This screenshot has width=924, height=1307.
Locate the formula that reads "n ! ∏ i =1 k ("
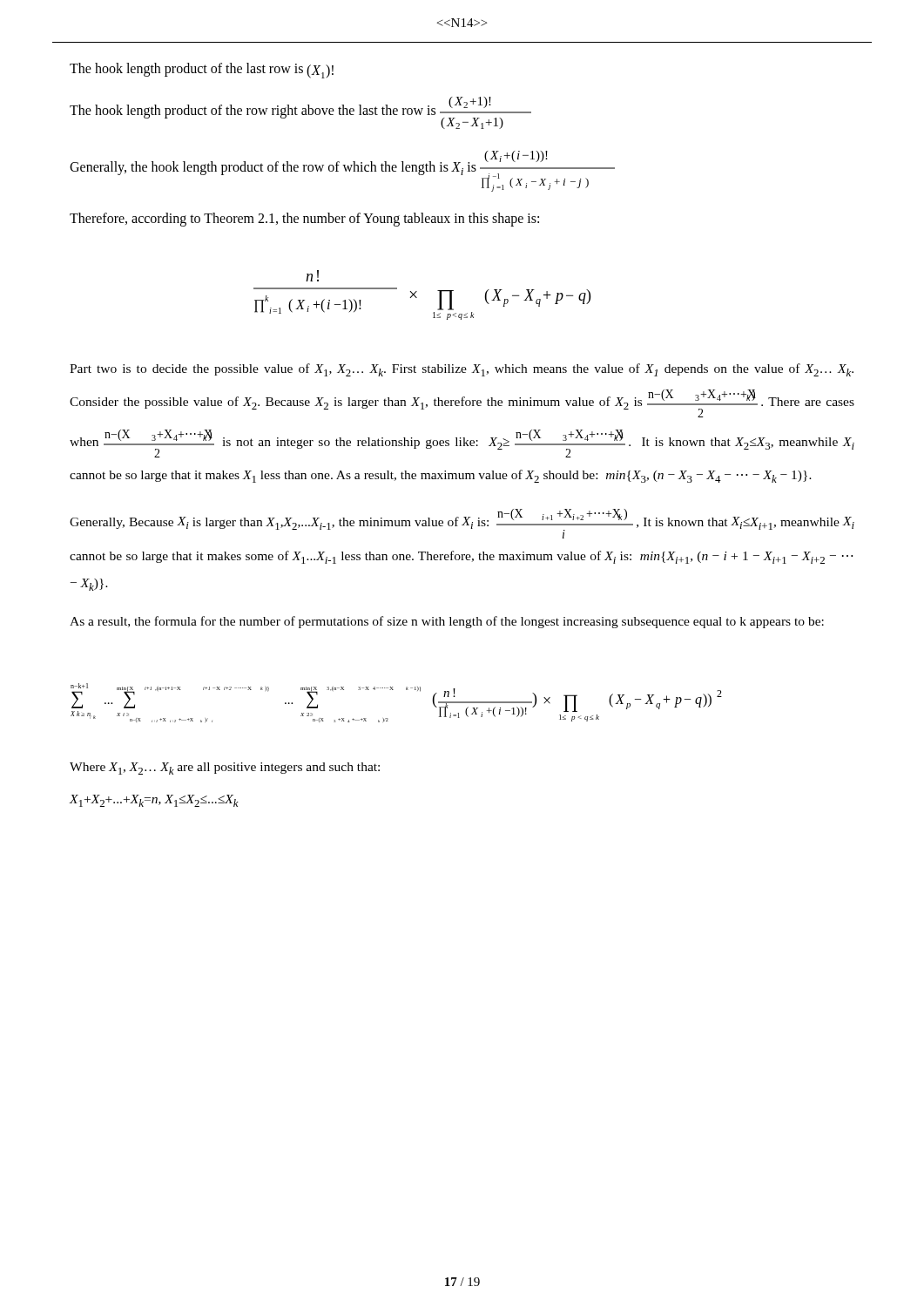[x=462, y=291]
